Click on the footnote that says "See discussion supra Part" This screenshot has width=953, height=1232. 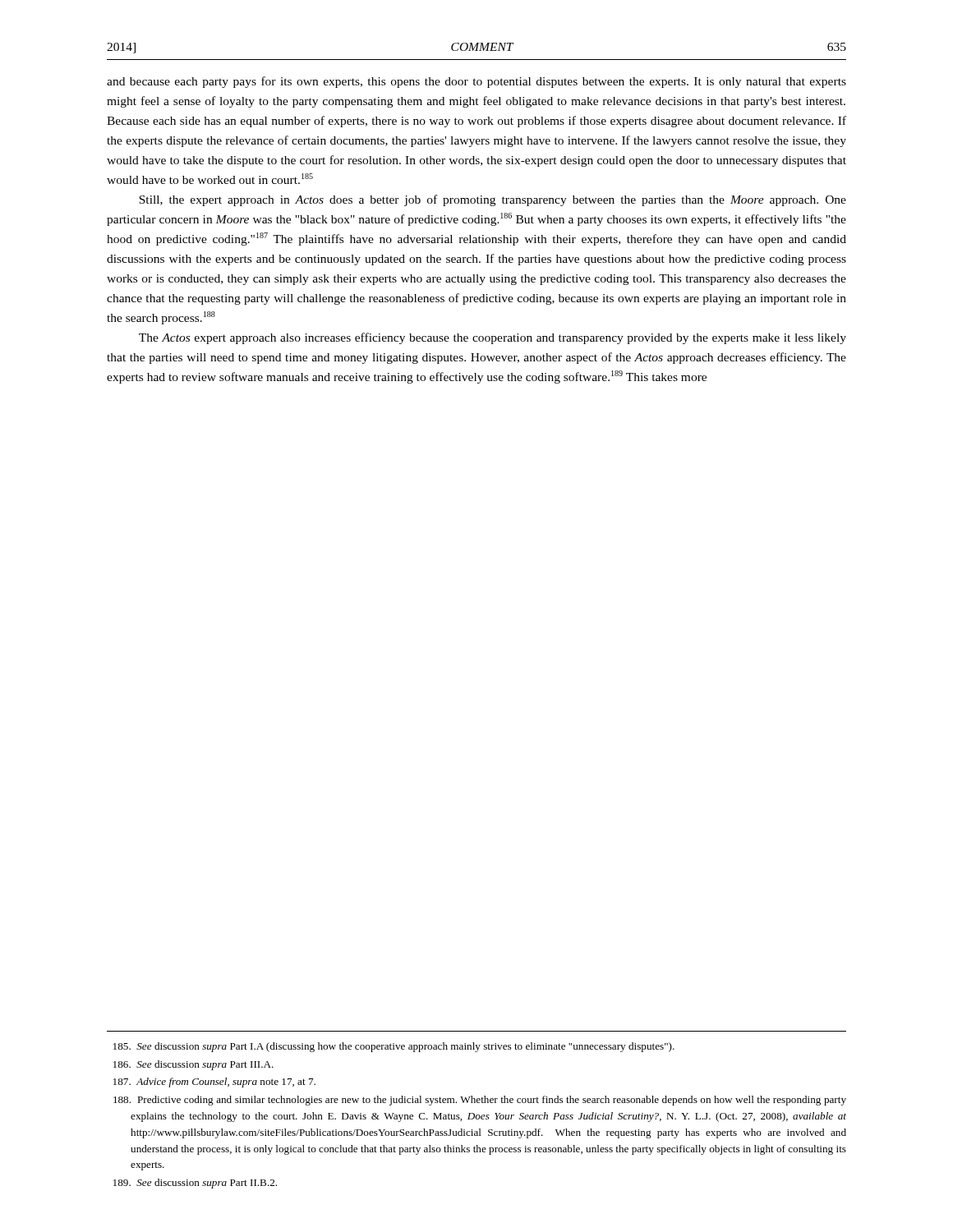[x=476, y=1115]
